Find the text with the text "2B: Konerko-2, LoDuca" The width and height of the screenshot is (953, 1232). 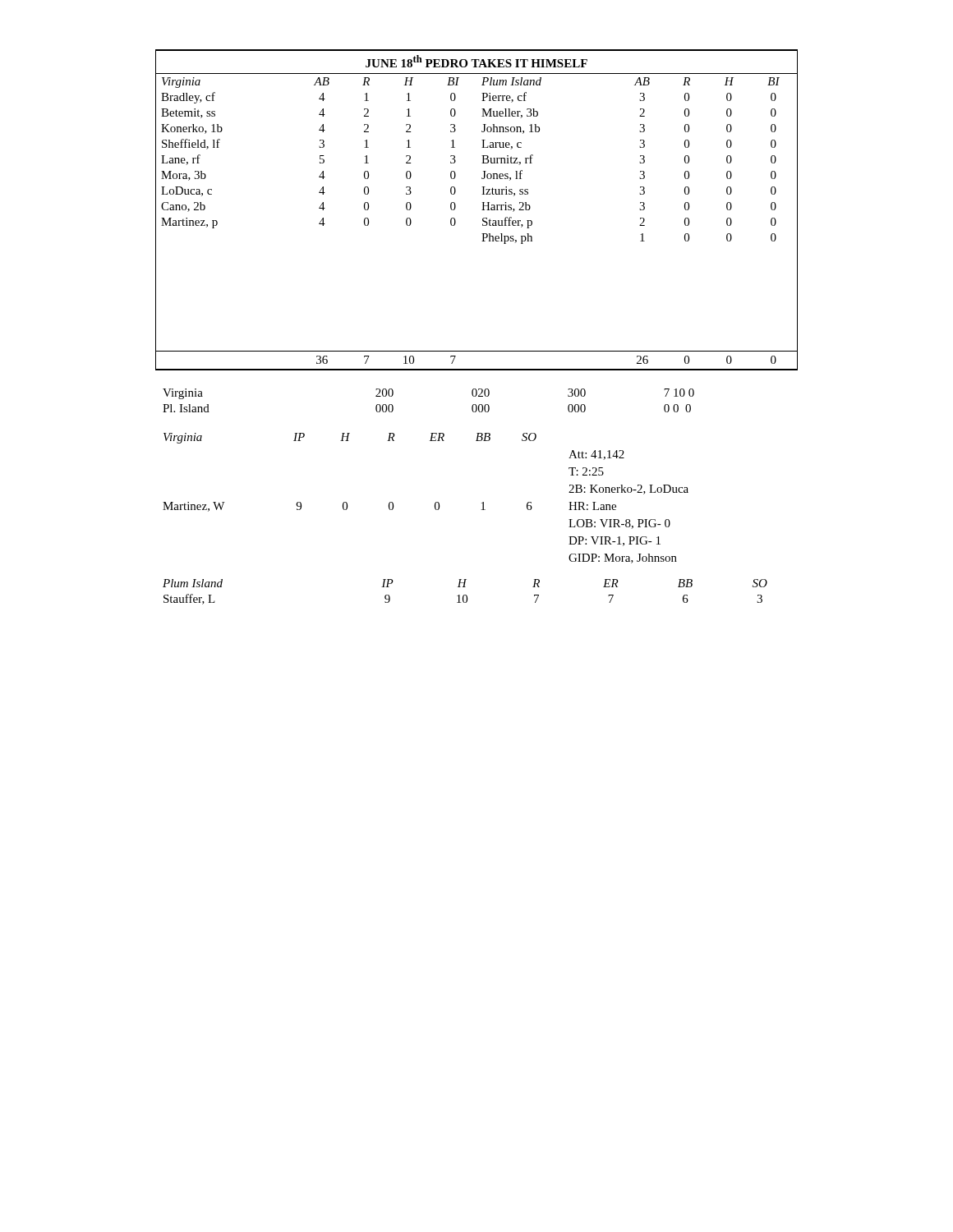(x=629, y=489)
